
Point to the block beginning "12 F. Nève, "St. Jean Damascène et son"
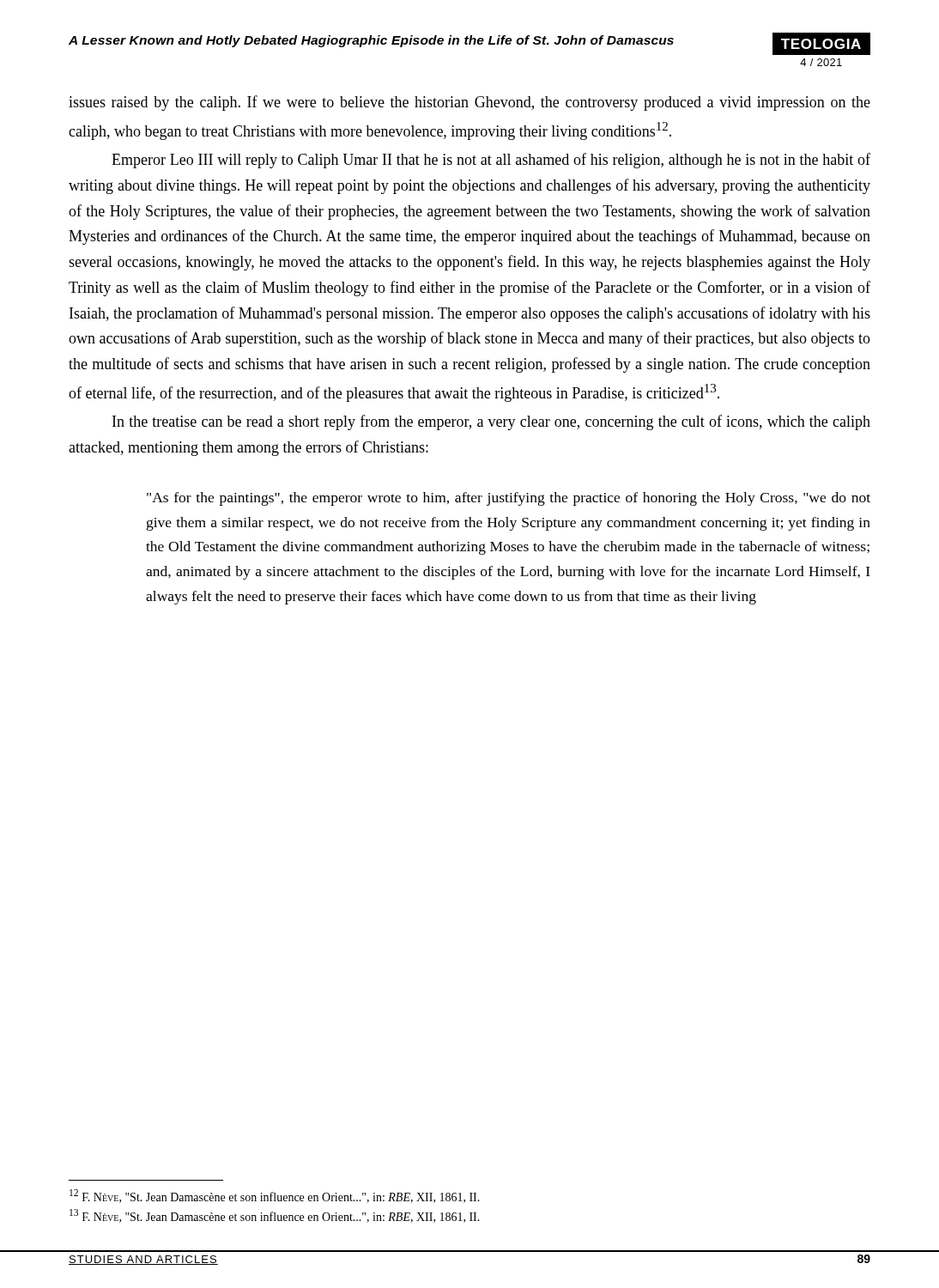pos(274,1195)
